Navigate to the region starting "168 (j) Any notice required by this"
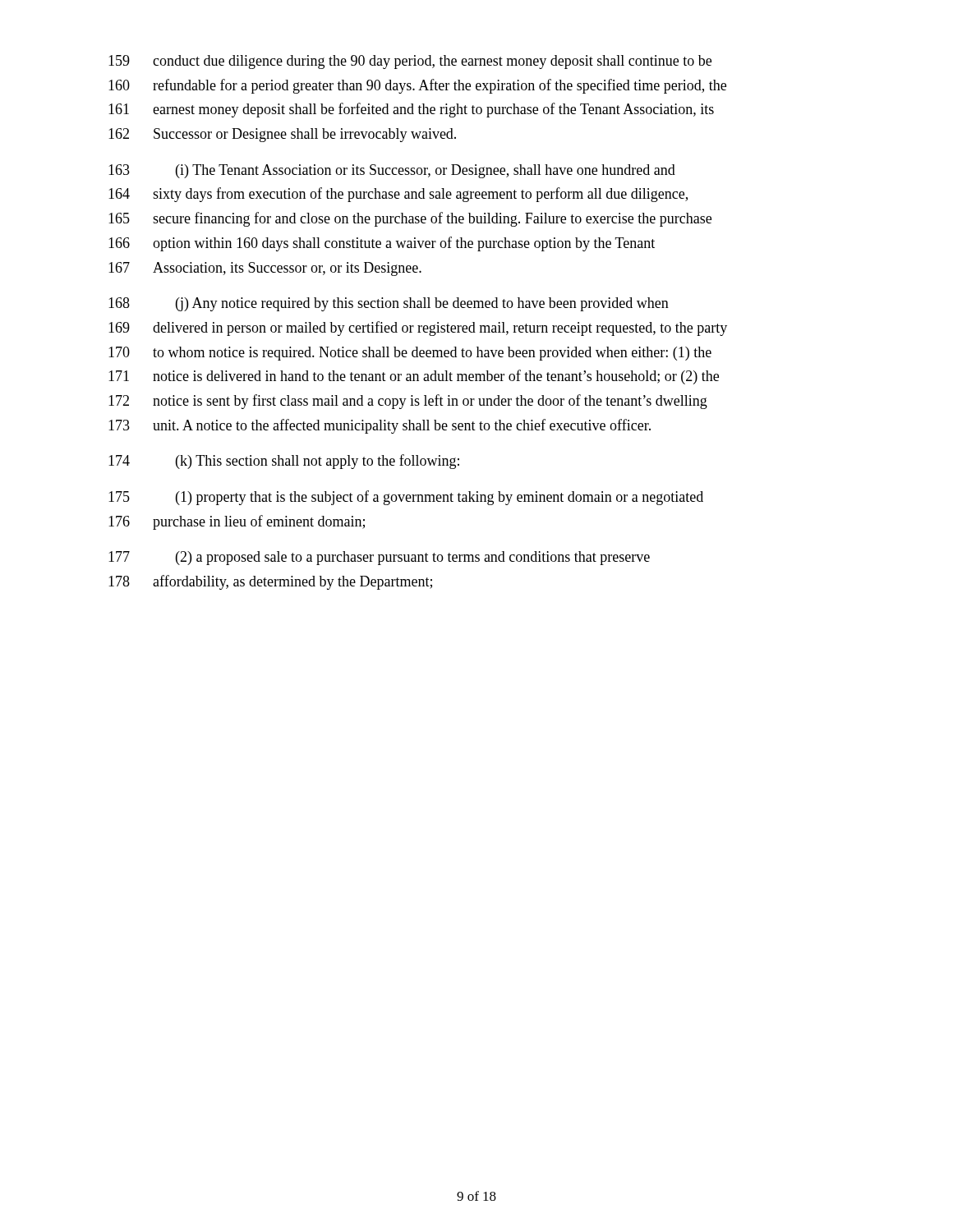The width and height of the screenshot is (953, 1232). [x=476, y=304]
